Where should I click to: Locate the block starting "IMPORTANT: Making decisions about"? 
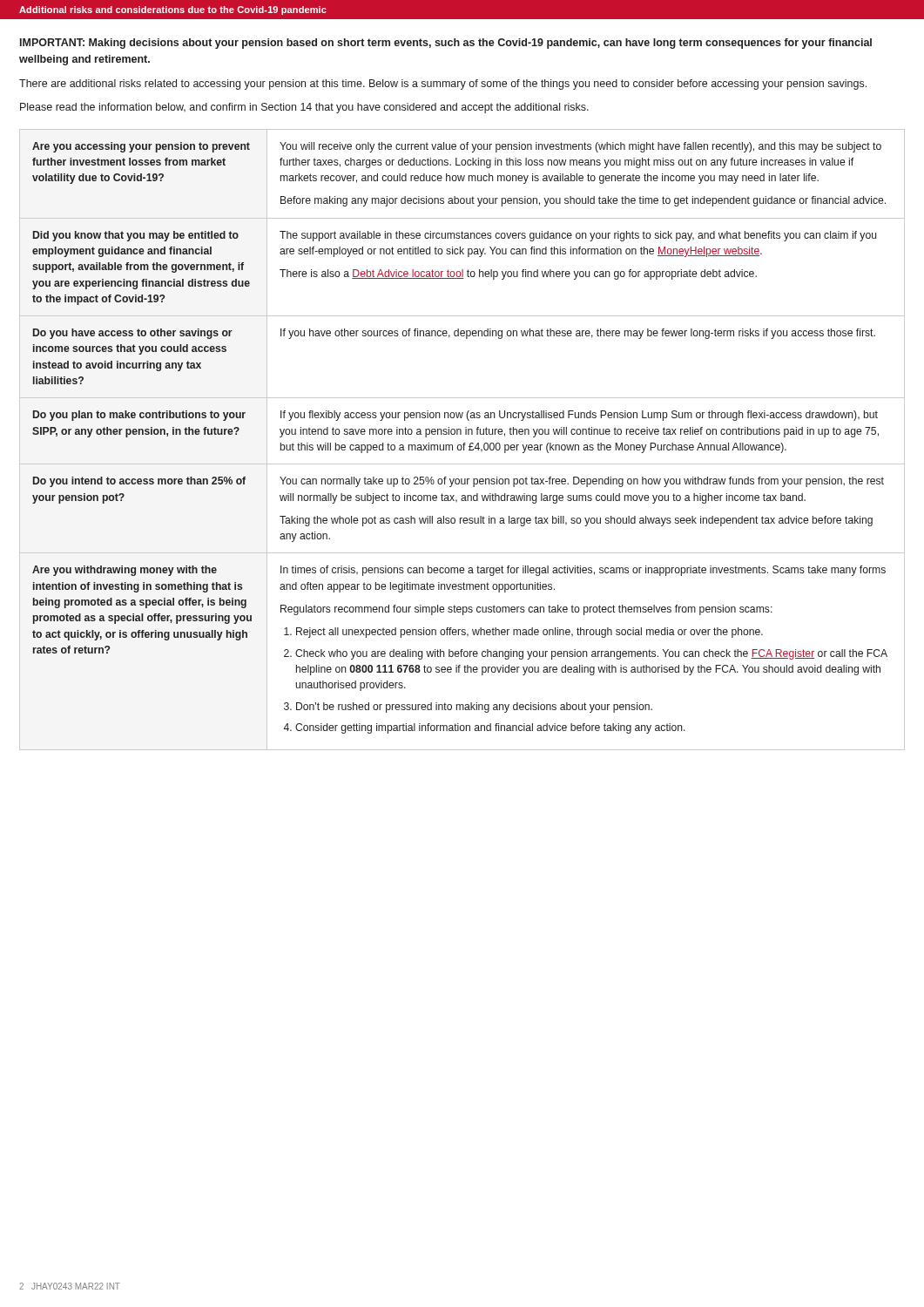pyautogui.click(x=462, y=76)
